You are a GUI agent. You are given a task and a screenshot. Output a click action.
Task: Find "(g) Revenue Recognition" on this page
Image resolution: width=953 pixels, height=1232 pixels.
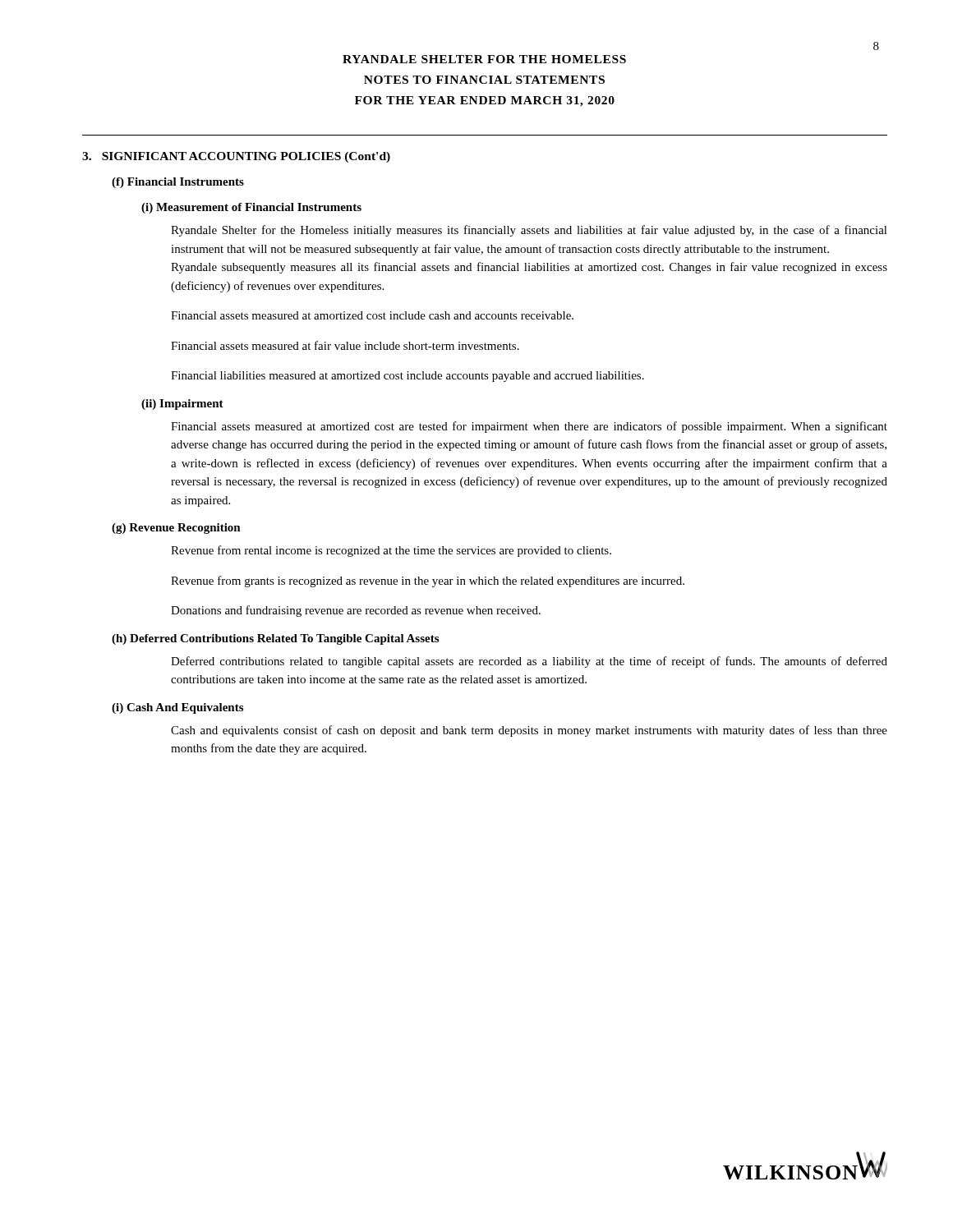click(176, 528)
